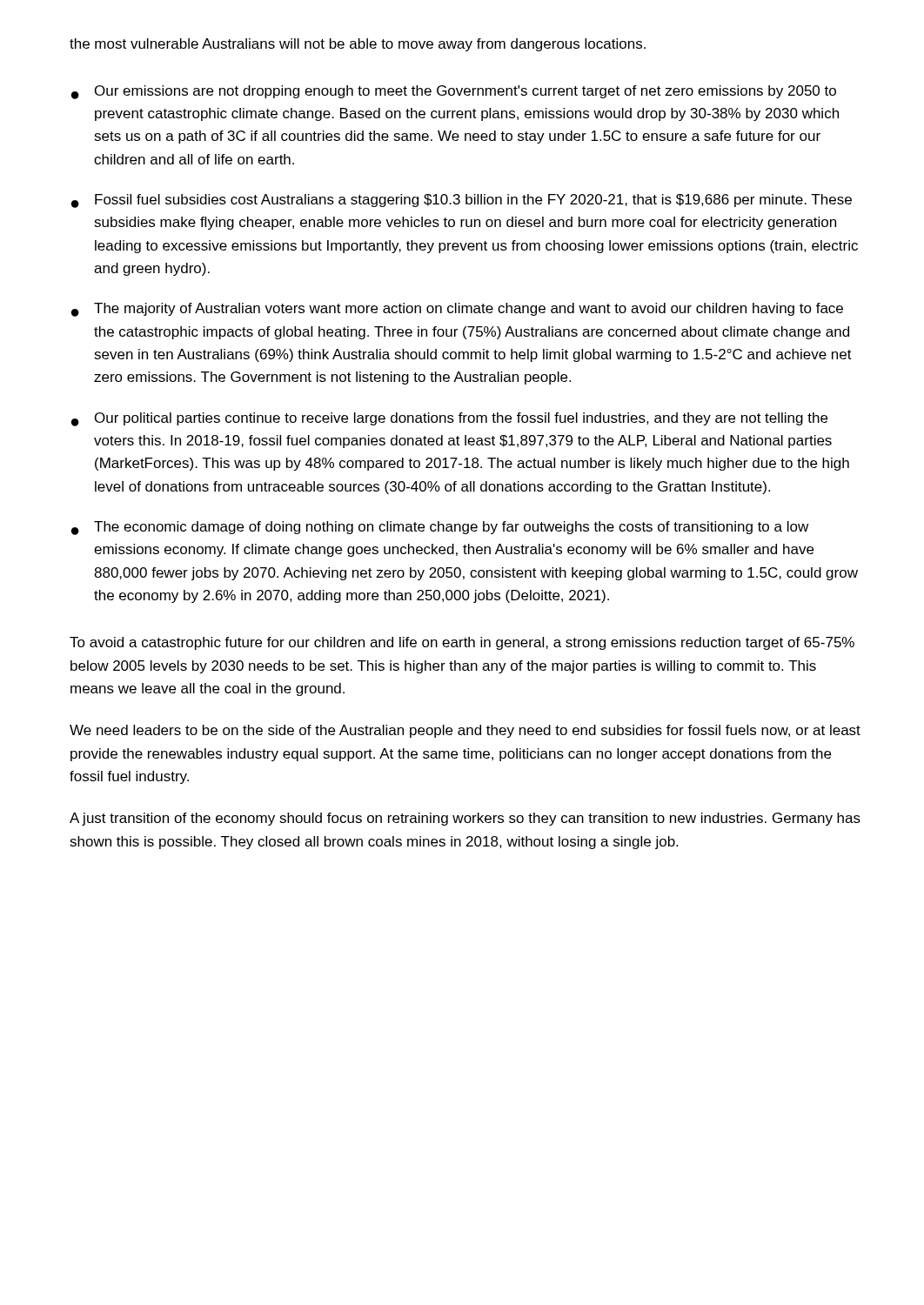This screenshot has height=1305, width=924.
Task: Find the region starting "the most vulnerable Australians will not"
Action: 358,44
